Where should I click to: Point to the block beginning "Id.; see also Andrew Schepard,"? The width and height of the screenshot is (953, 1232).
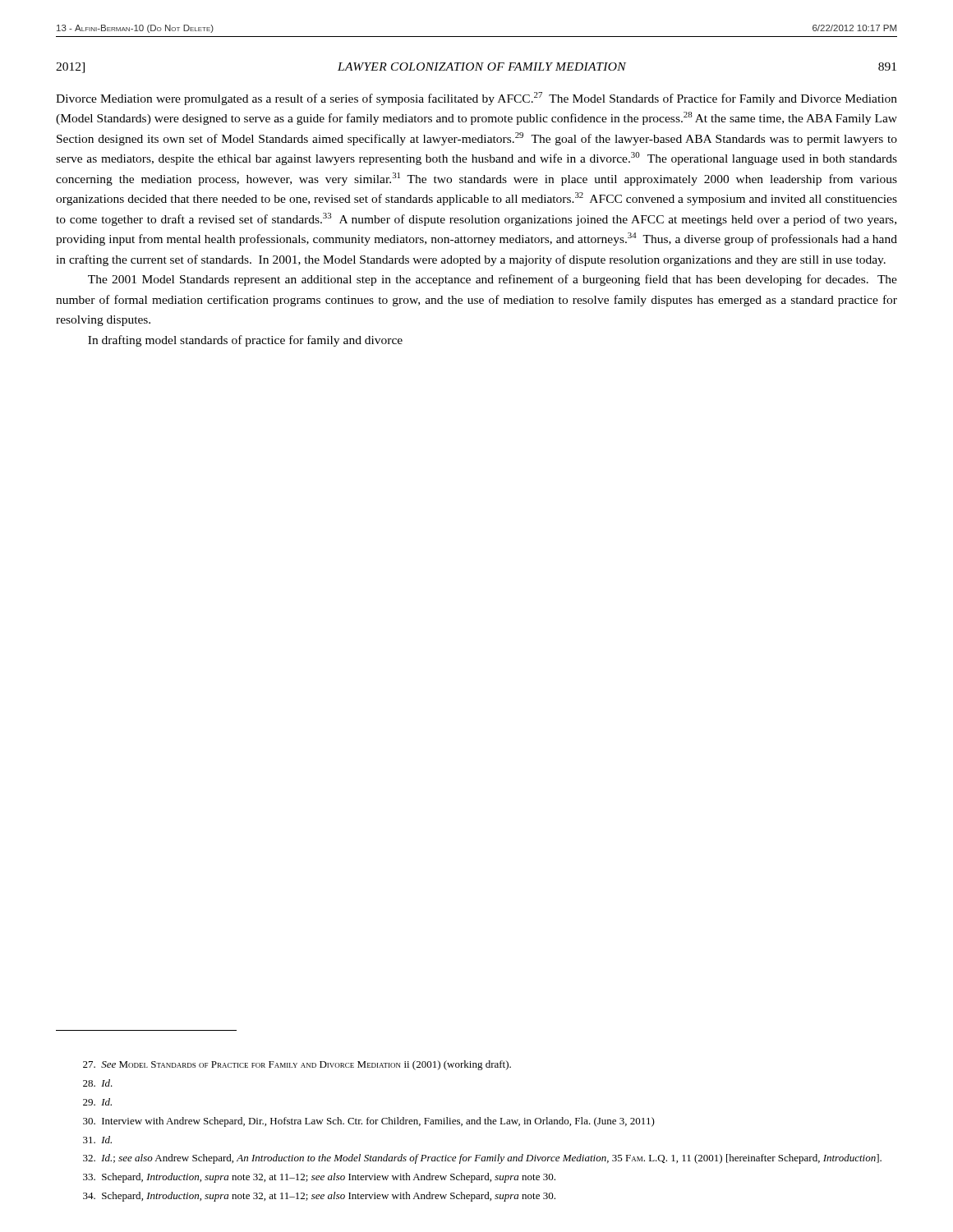tap(469, 1158)
